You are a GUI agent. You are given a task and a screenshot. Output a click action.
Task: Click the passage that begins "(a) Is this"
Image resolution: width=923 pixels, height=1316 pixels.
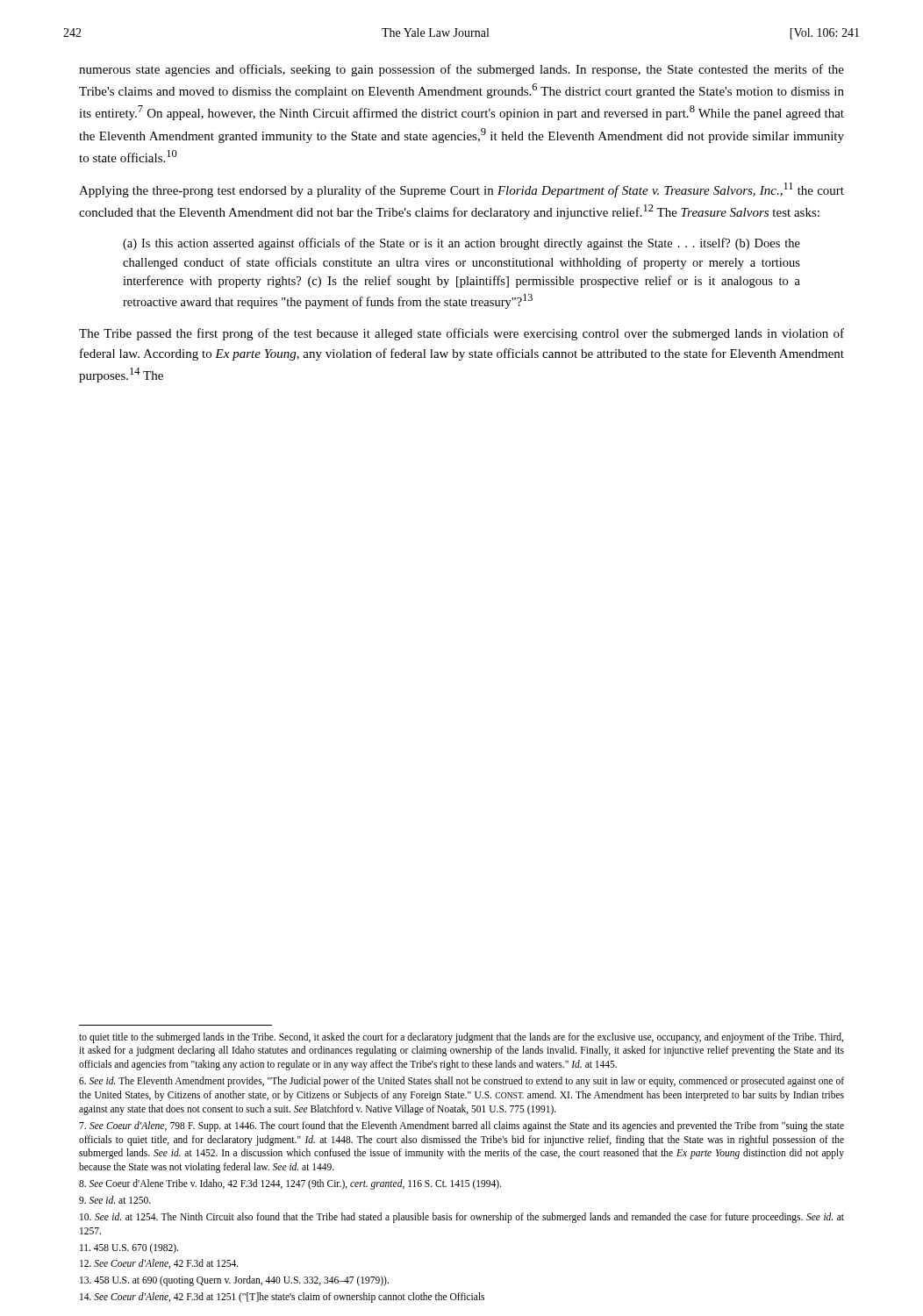point(462,273)
